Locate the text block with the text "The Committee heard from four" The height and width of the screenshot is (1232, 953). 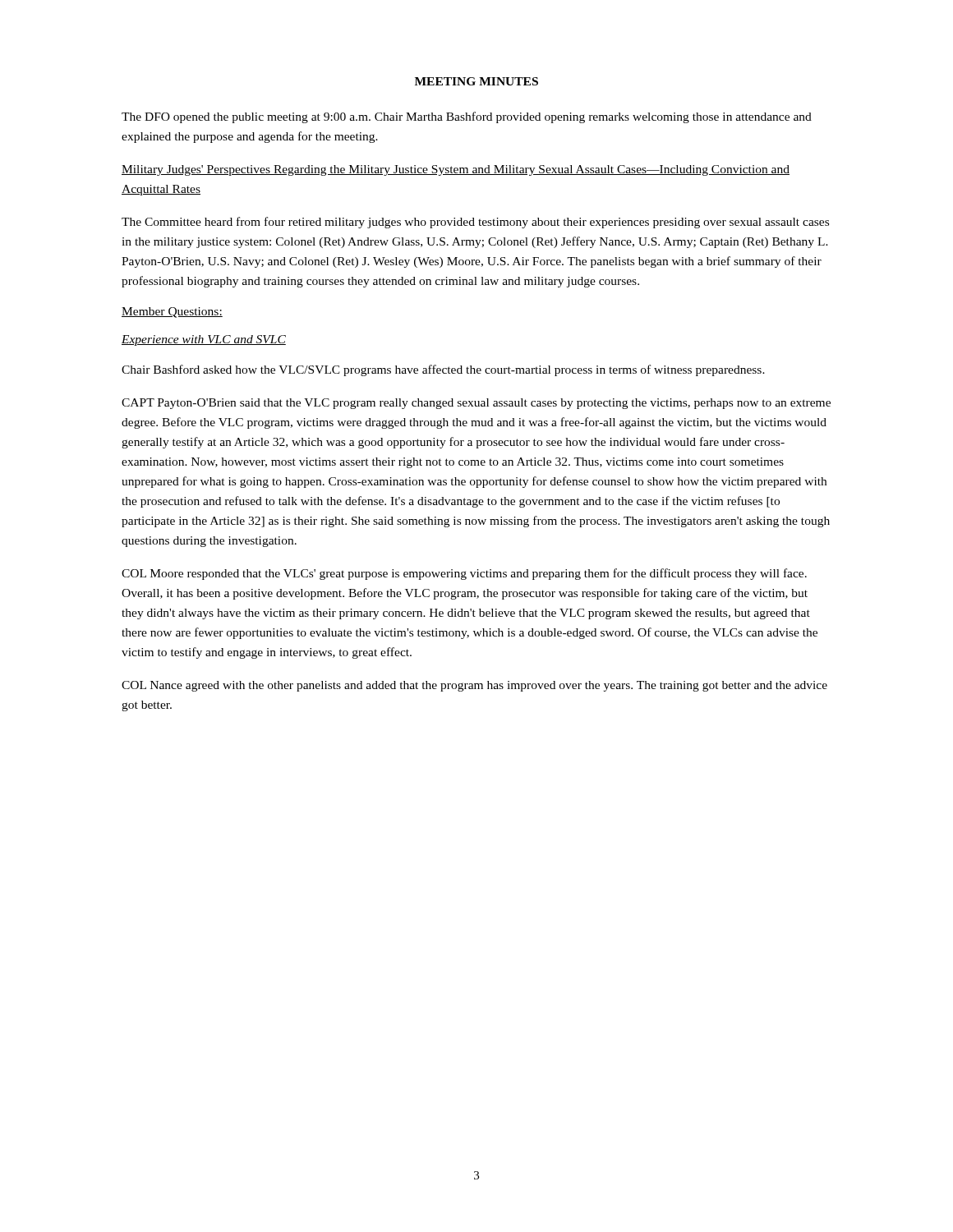point(476,251)
